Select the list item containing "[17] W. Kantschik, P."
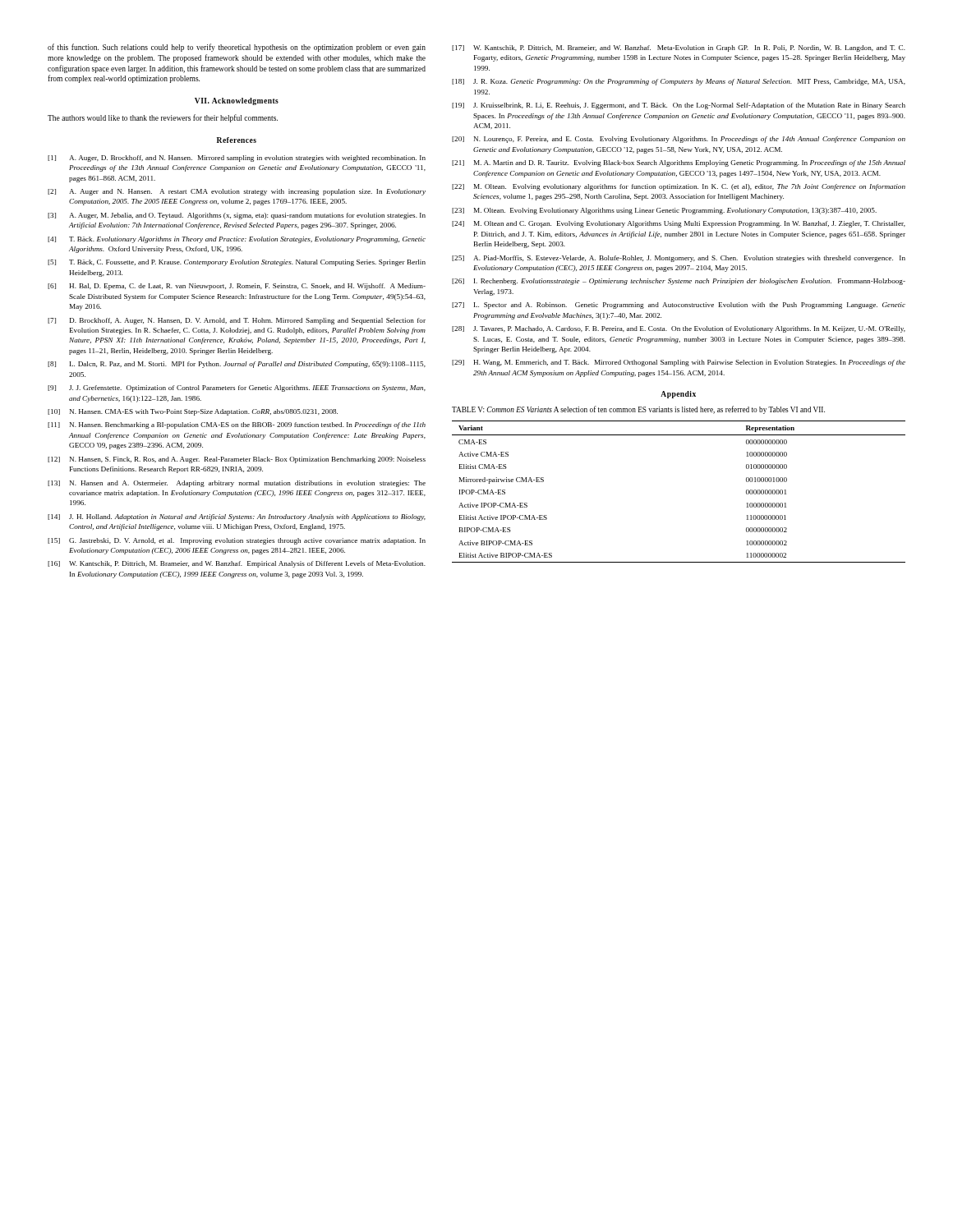953x1232 pixels. 679,58
